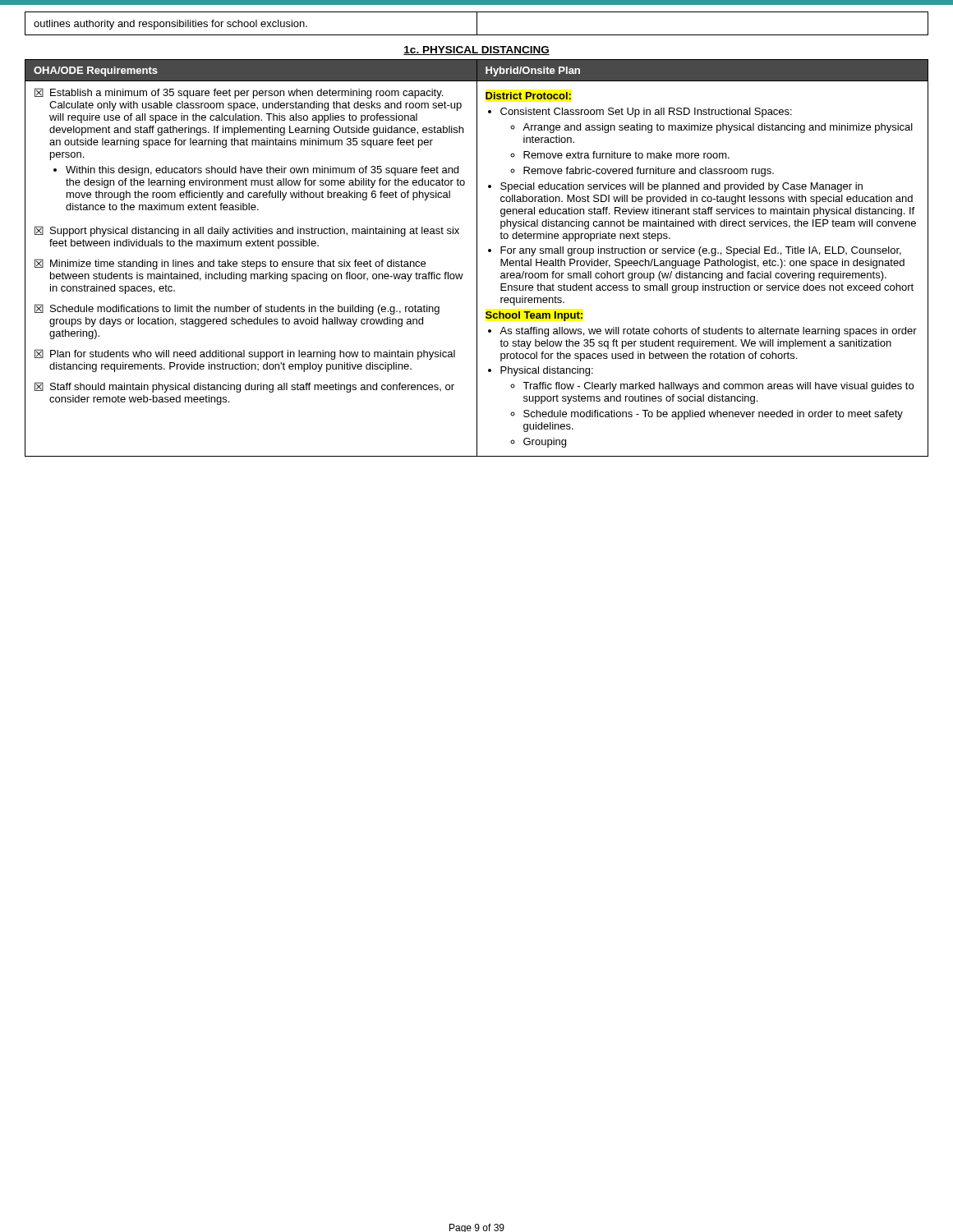The width and height of the screenshot is (953, 1232).
Task: Select the element starting "1c. PHYSICAL DISTANCING"
Action: pos(476,50)
